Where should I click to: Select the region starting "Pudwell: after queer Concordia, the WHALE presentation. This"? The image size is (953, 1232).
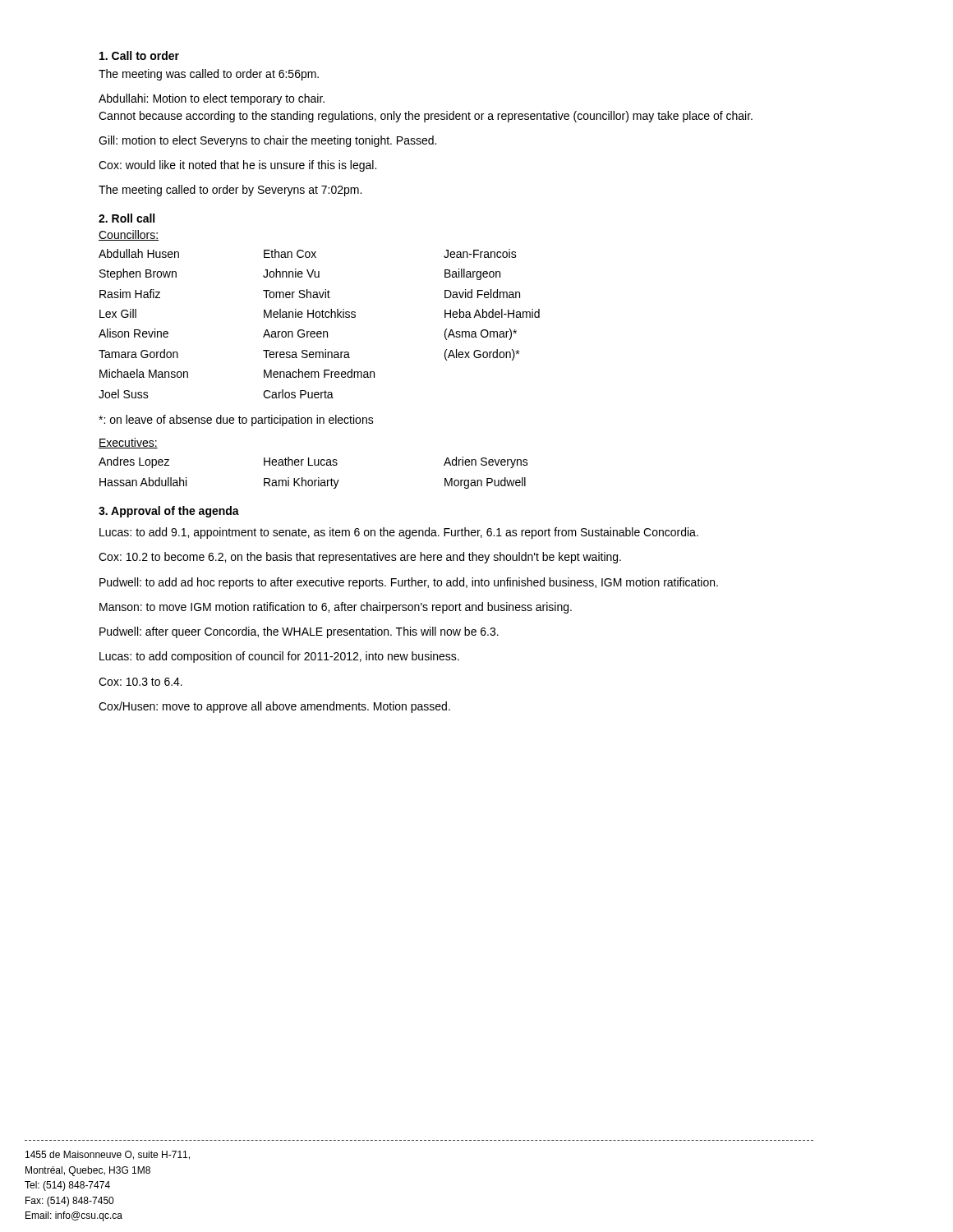point(299,632)
